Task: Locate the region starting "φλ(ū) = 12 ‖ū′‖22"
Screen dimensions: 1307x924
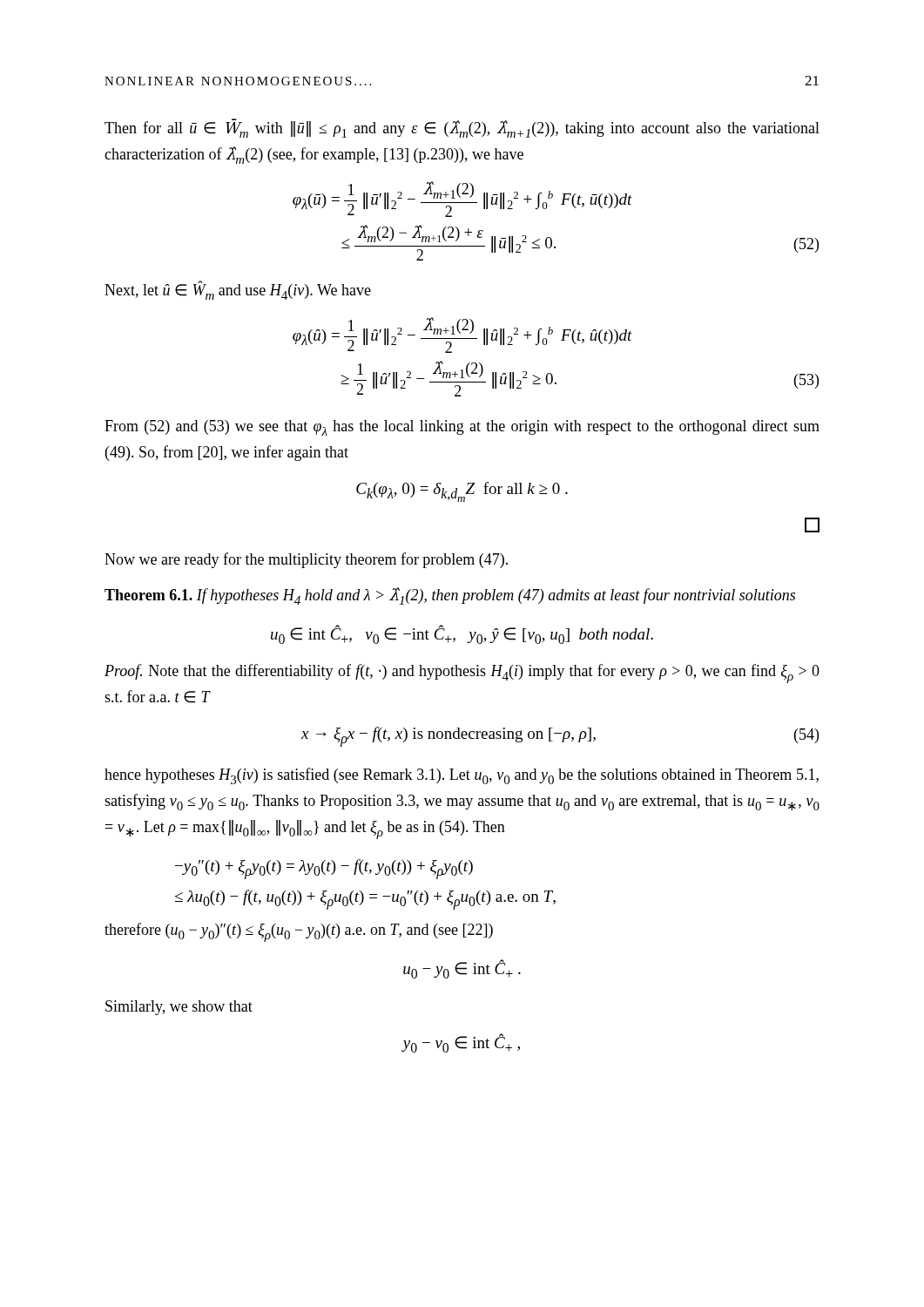Action: (462, 223)
